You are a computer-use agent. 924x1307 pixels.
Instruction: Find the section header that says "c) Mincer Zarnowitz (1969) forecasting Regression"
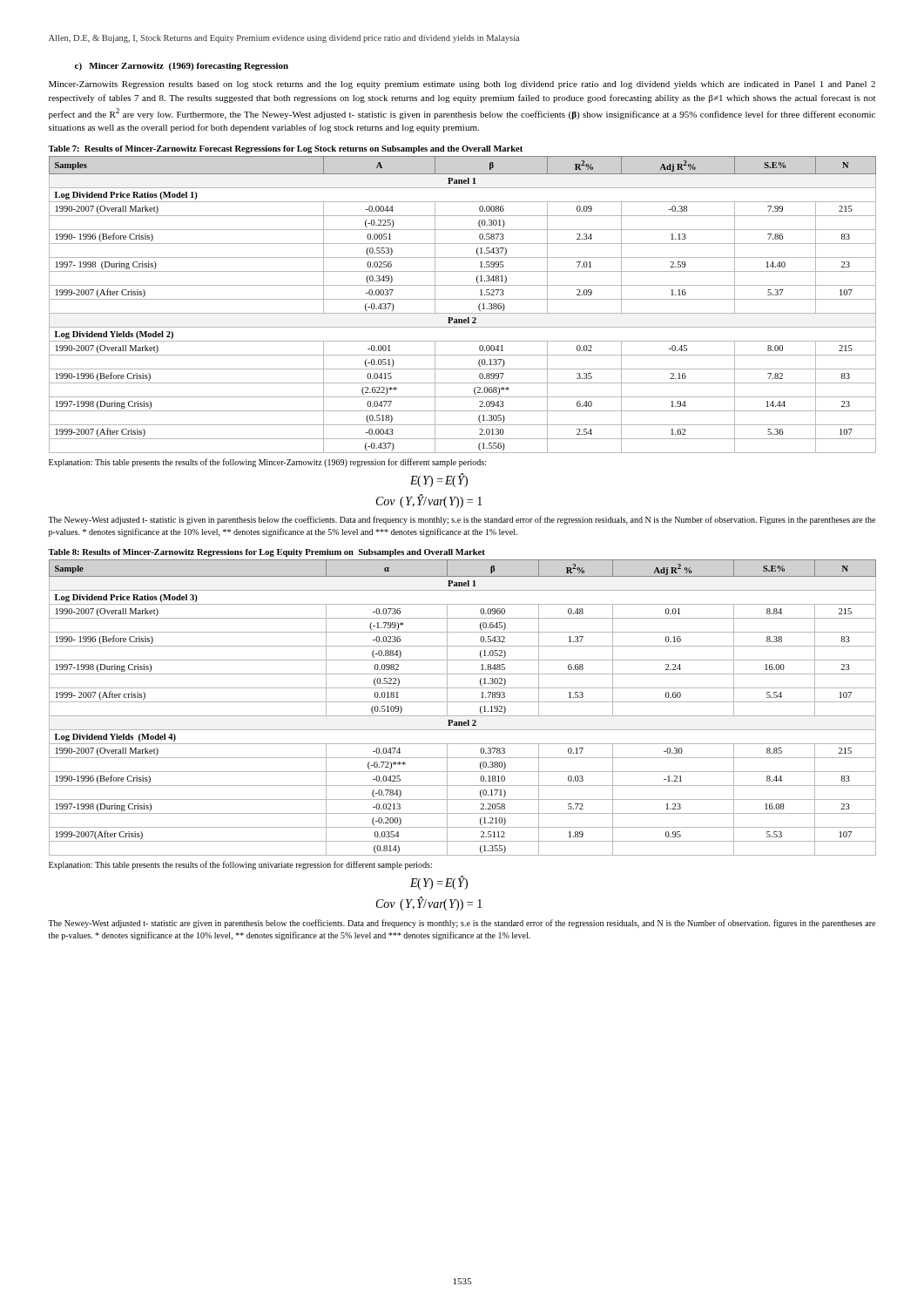pos(181,65)
